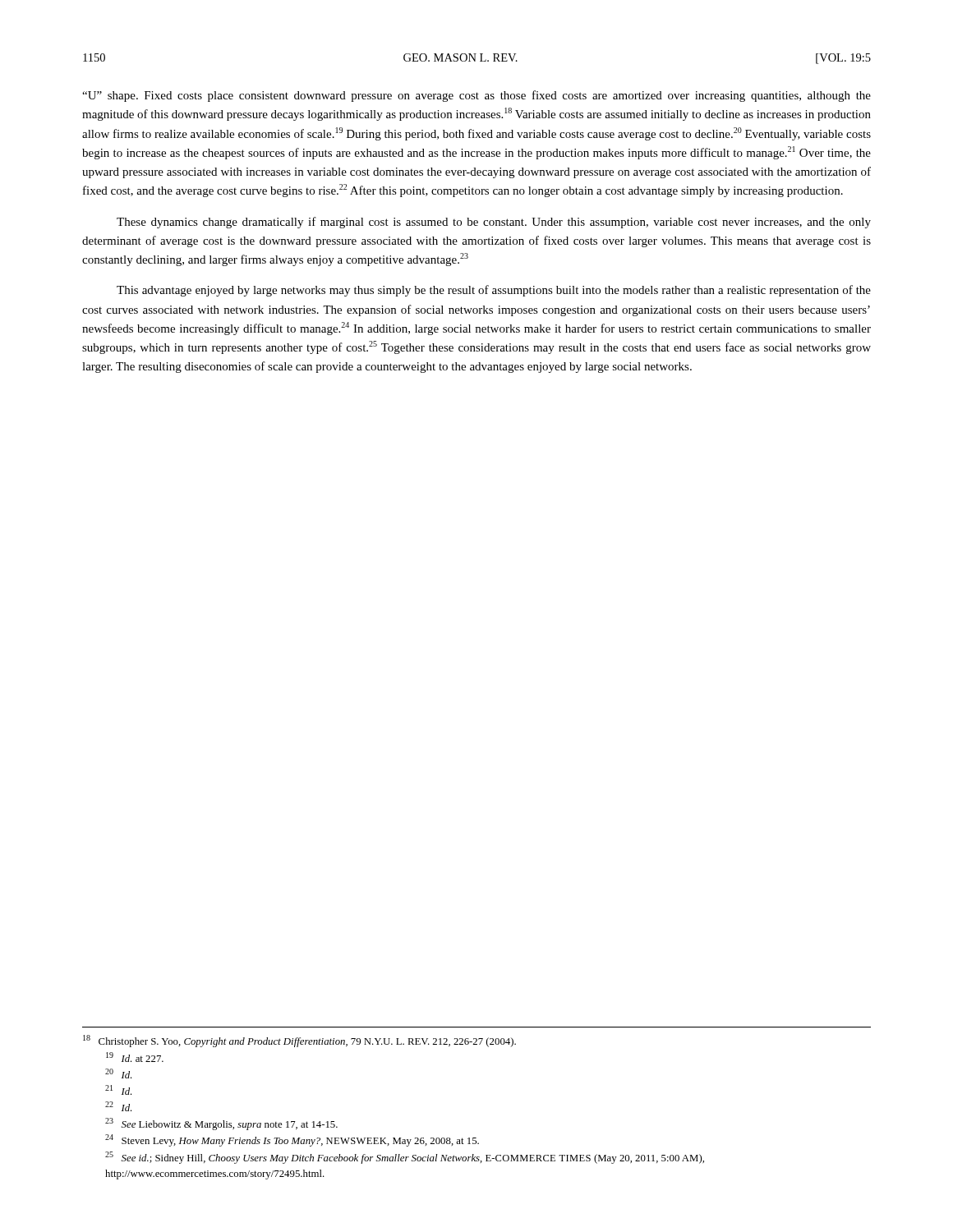Viewport: 953px width, 1232px height.
Task: Locate the block of text that opens with "23 See Liebowitz &"
Action: tap(222, 1124)
